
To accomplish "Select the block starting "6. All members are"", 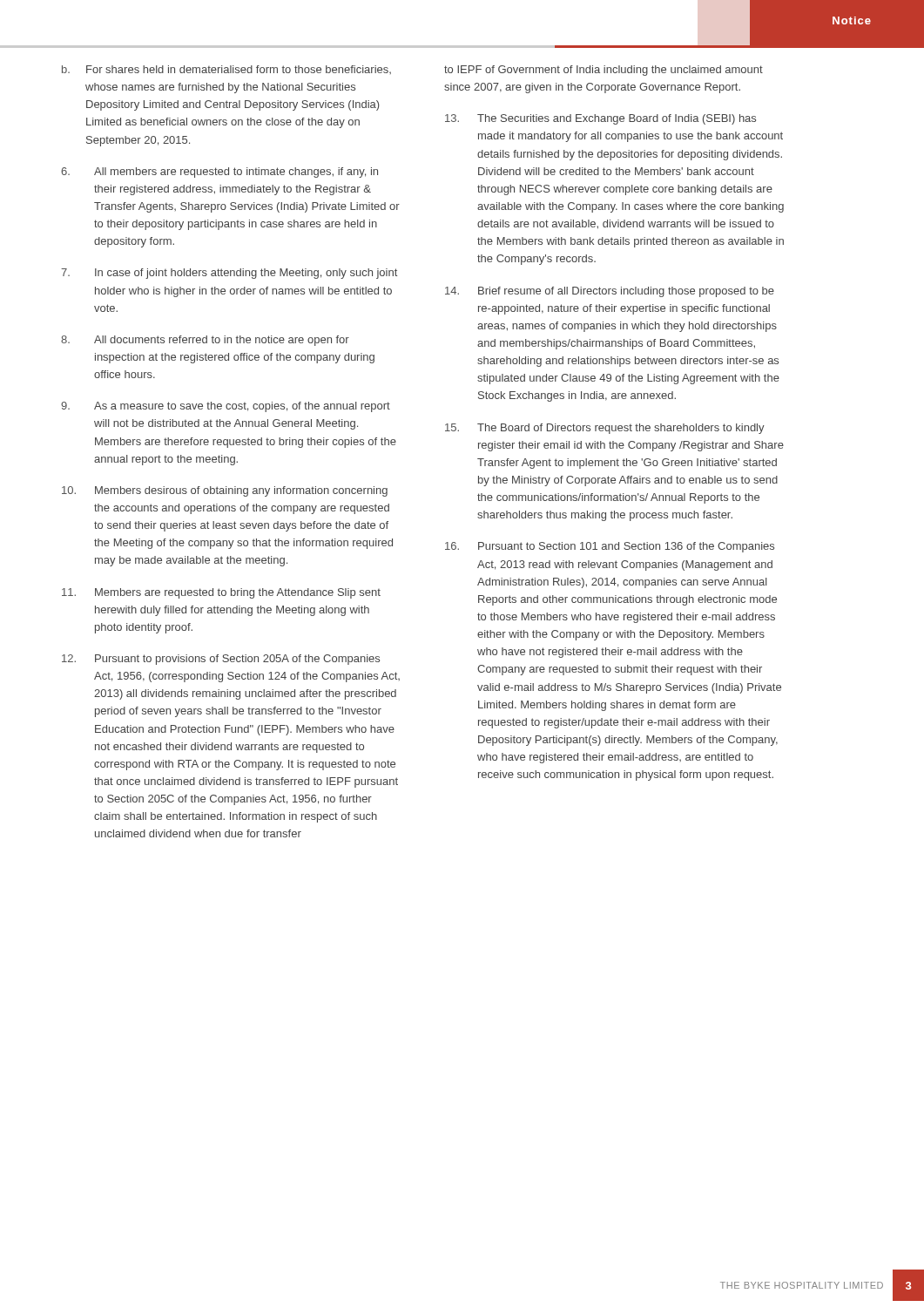I will pyautogui.click(x=231, y=207).
